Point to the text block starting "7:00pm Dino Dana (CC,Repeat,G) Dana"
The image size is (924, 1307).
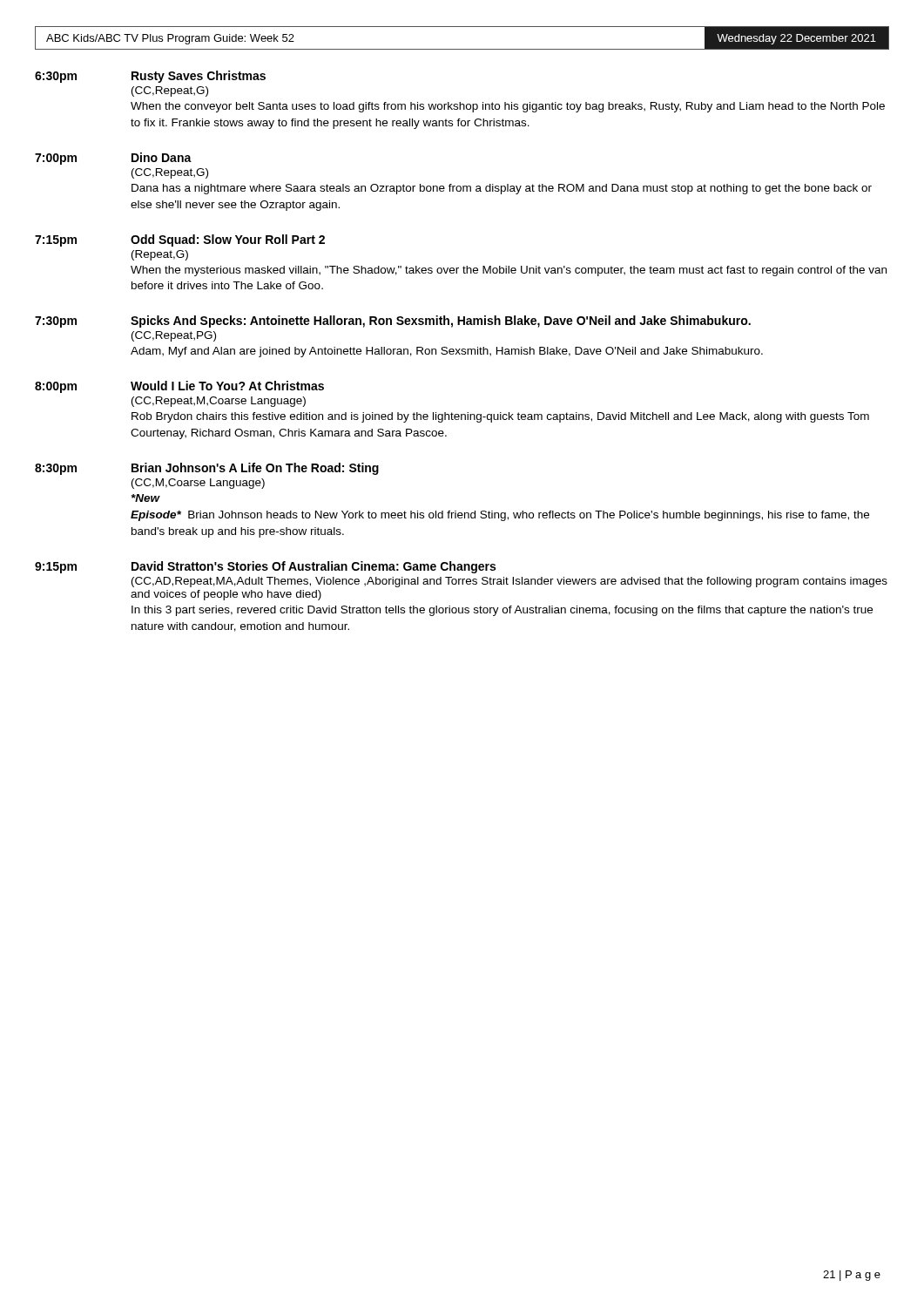point(462,182)
